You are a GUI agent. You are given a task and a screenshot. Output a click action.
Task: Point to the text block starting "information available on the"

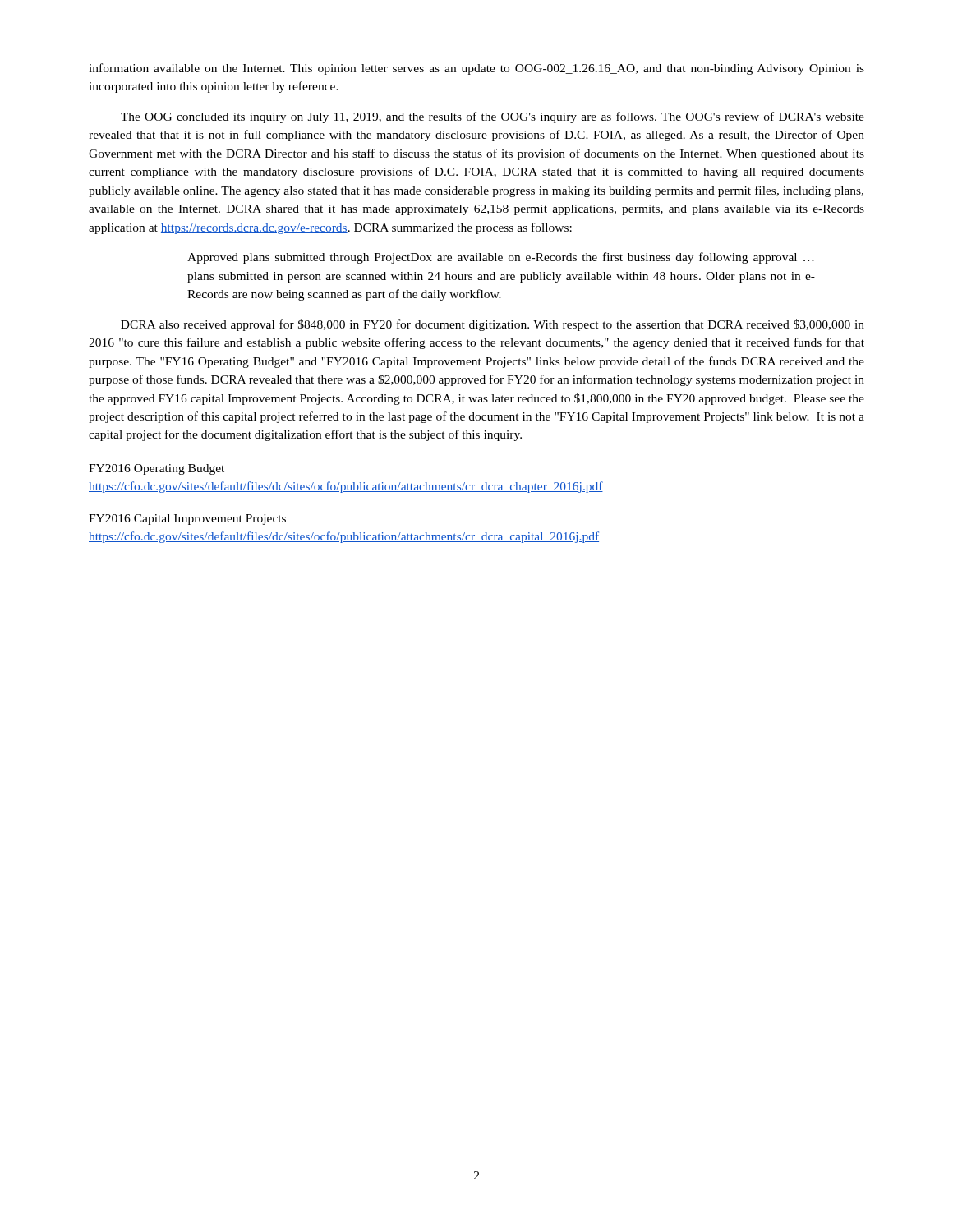point(476,78)
